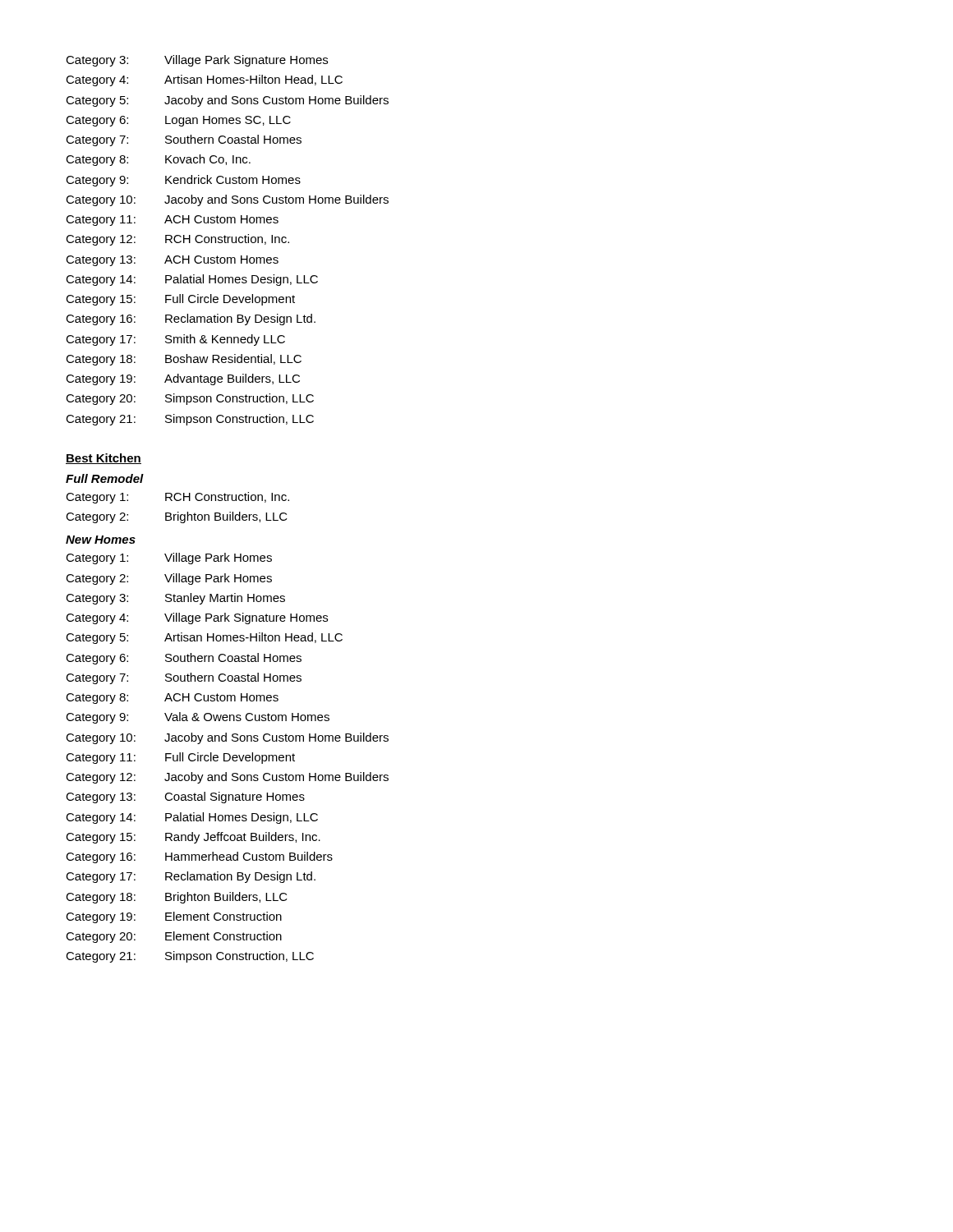The image size is (953, 1232).
Task: Click where it says "Best Kitchen"
Action: (x=103, y=458)
